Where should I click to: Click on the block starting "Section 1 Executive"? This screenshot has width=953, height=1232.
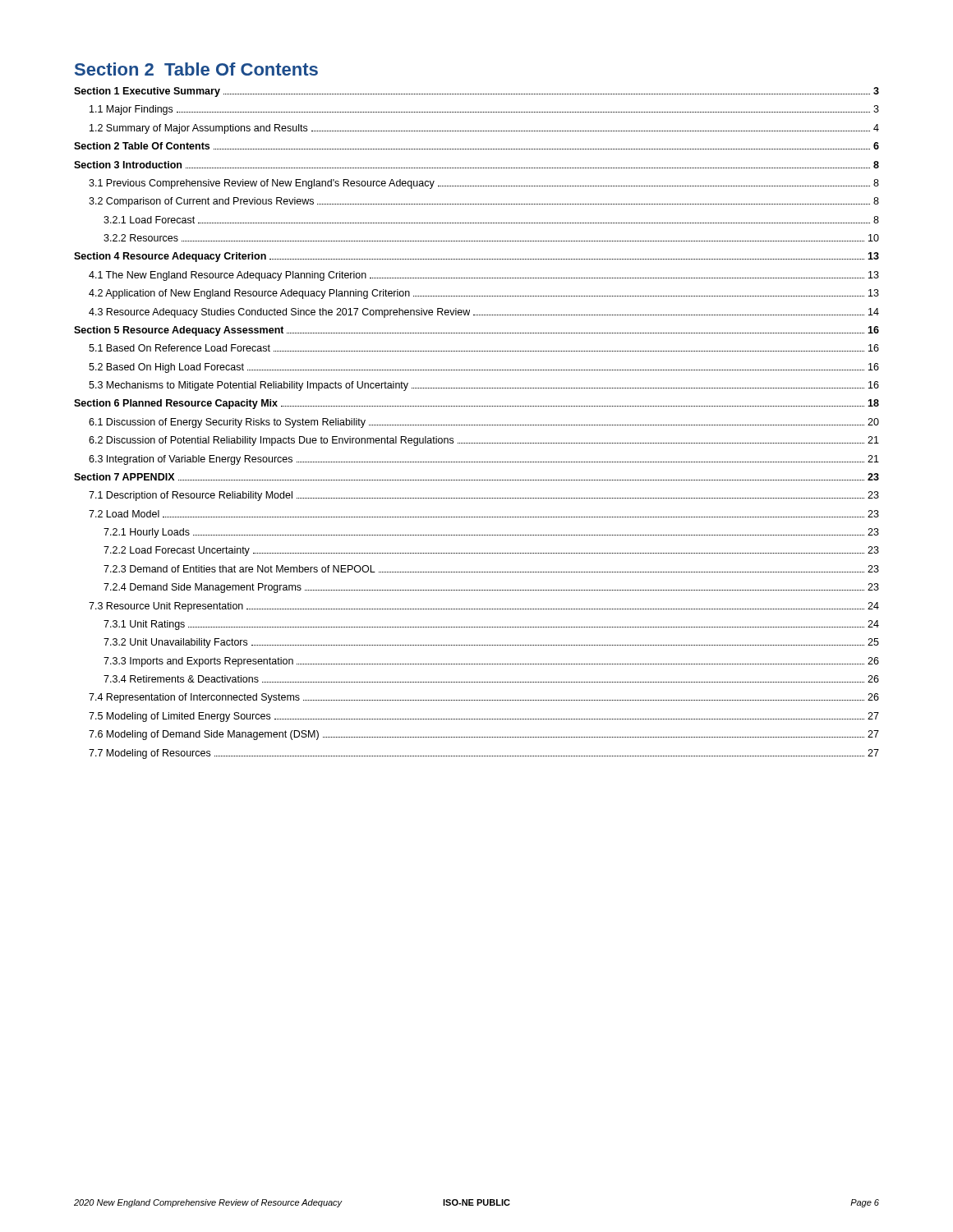[476, 423]
